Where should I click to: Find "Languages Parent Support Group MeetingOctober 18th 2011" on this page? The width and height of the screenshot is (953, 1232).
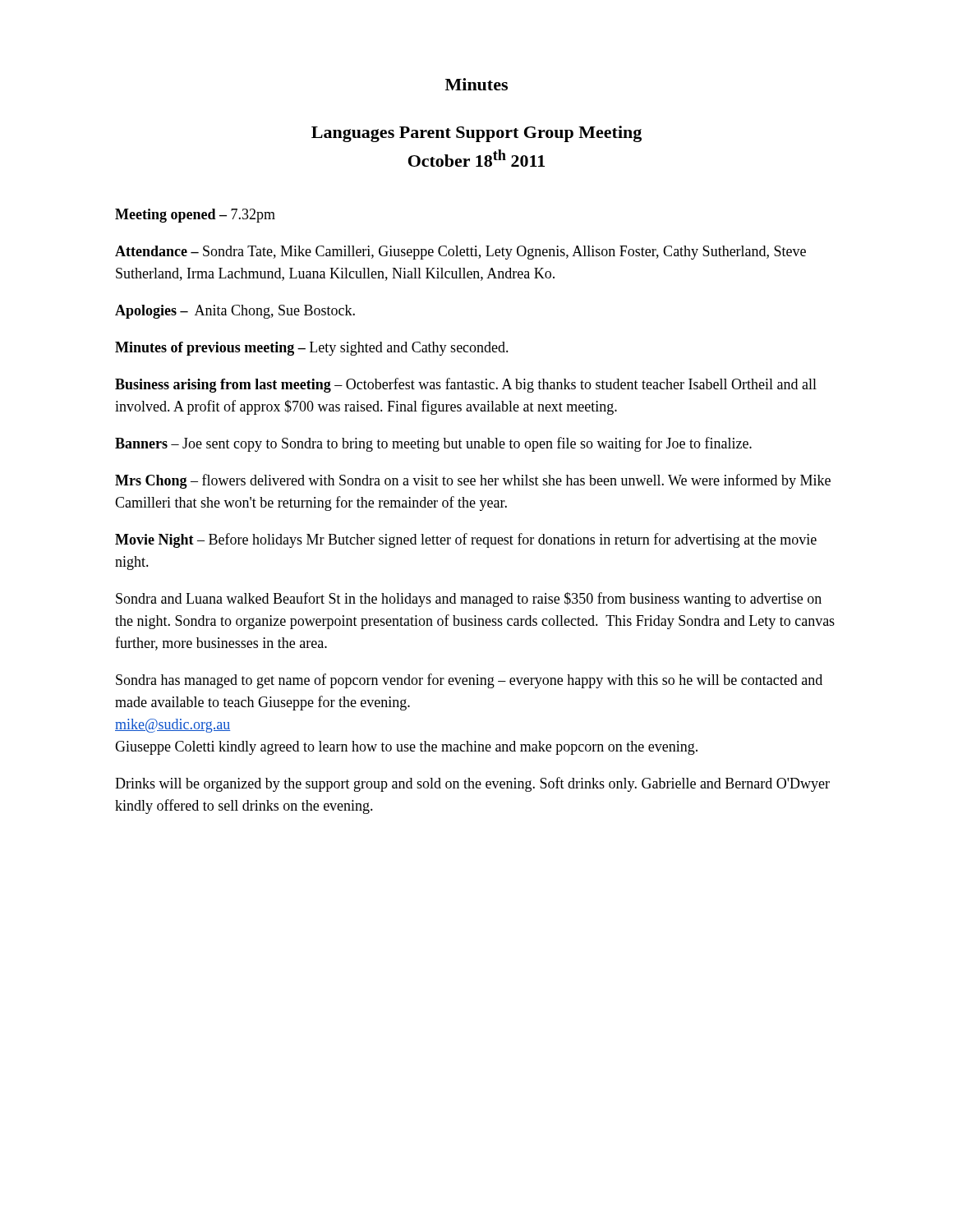[476, 146]
